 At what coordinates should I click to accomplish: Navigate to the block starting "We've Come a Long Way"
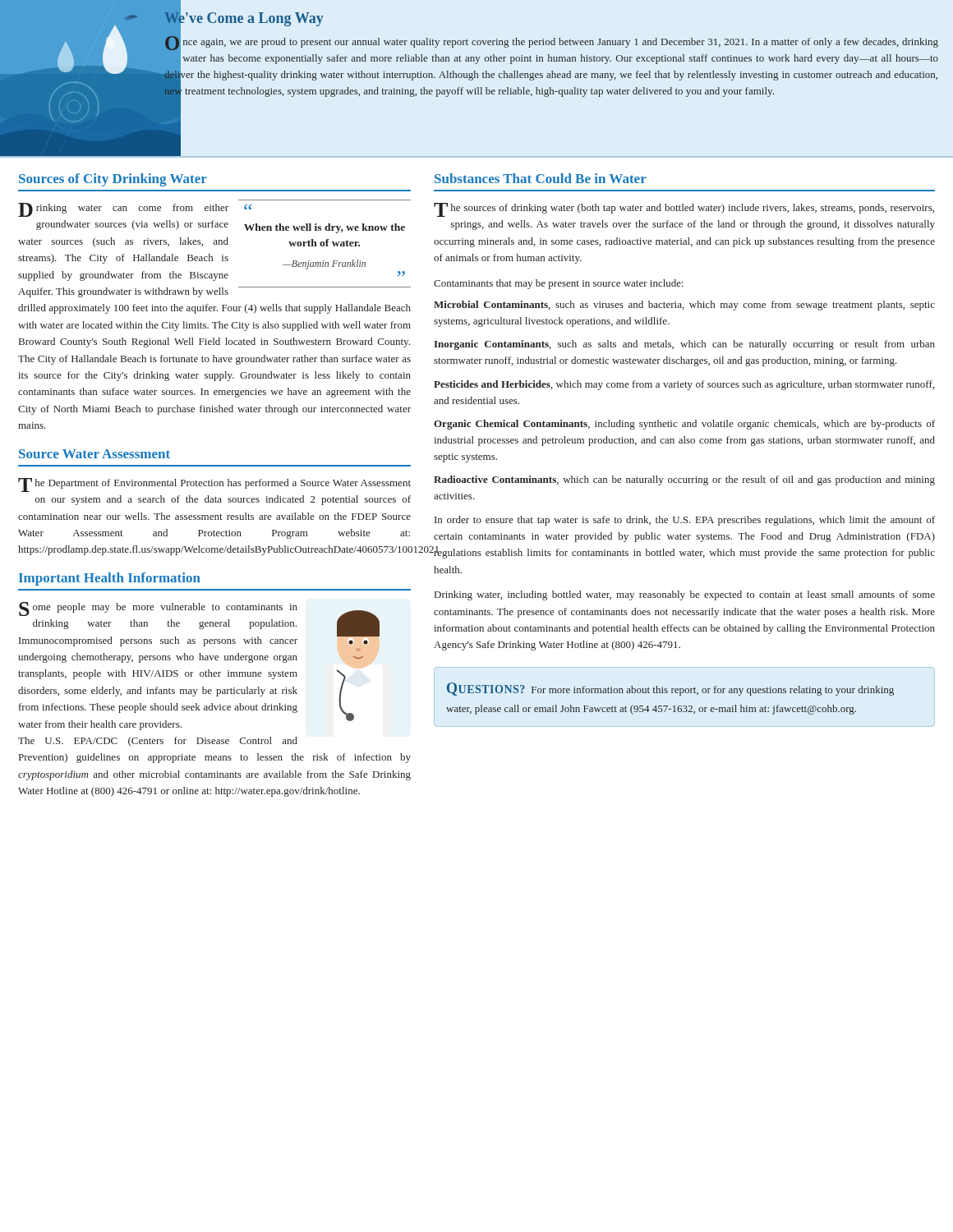pyautogui.click(x=551, y=55)
